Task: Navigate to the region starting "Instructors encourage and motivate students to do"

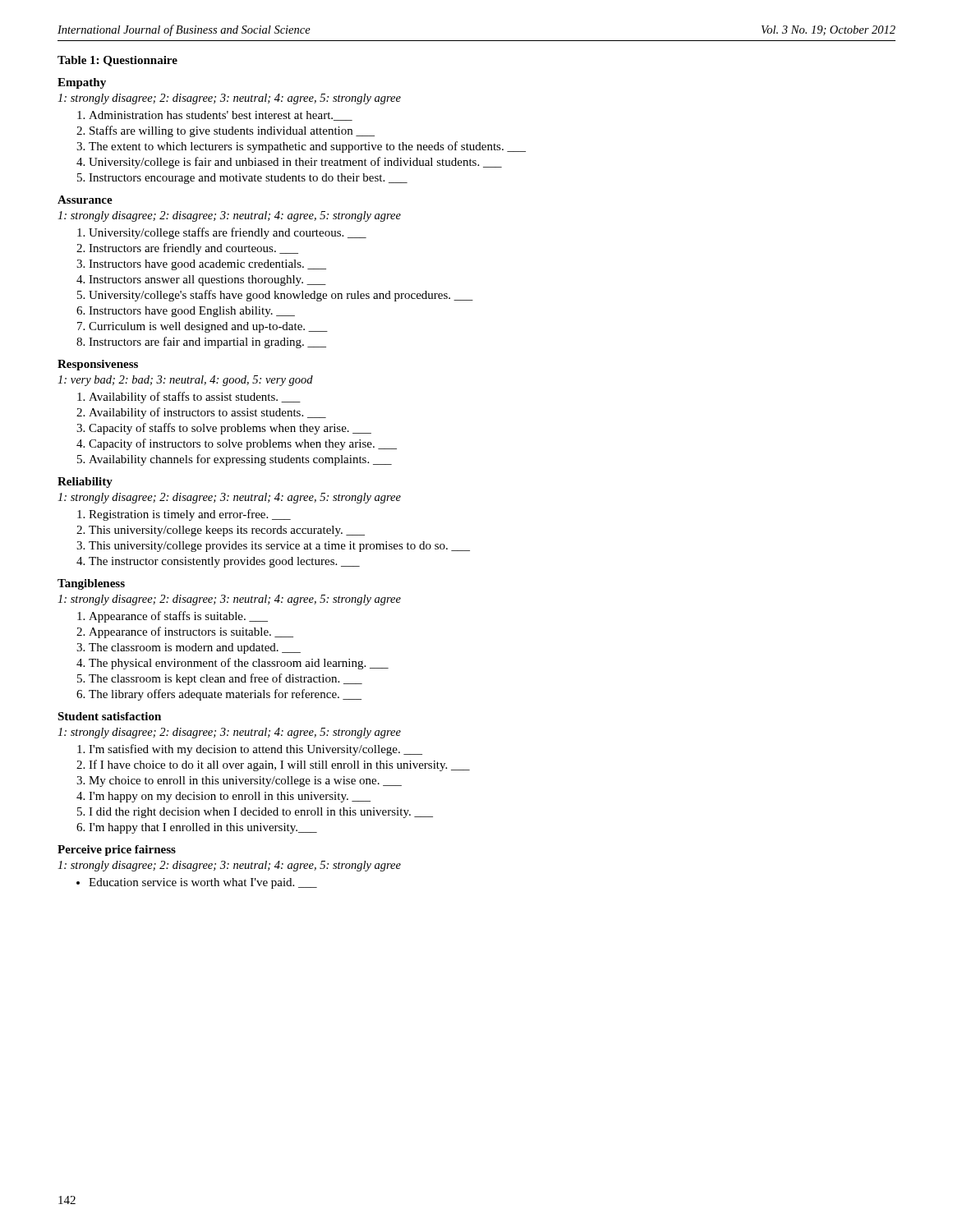Action: 248,177
